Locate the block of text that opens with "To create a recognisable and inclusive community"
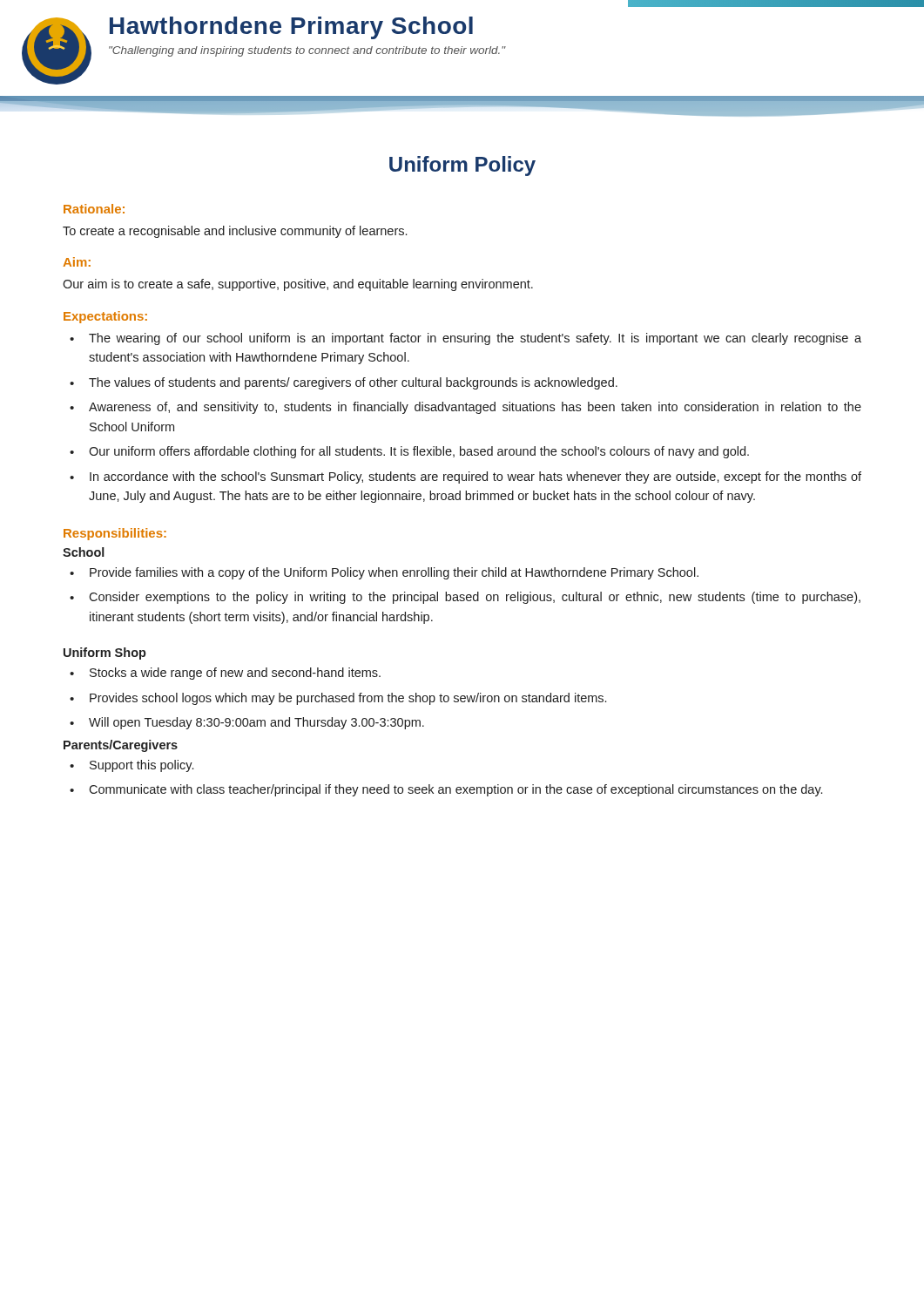Screen dimensions: 1307x924 [x=235, y=232]
